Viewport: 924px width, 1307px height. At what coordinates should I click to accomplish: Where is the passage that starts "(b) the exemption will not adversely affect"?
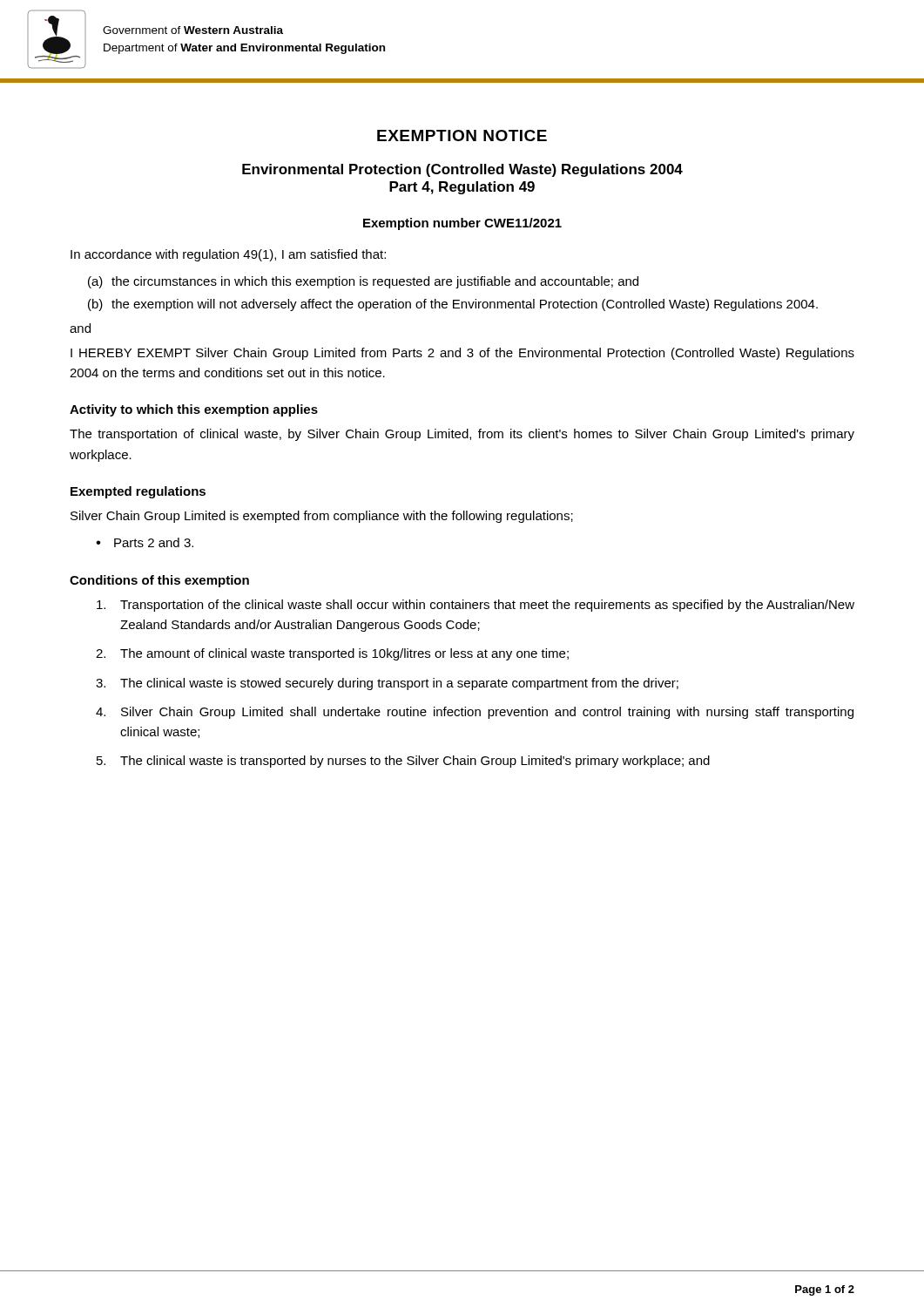(x=453, y=303)
